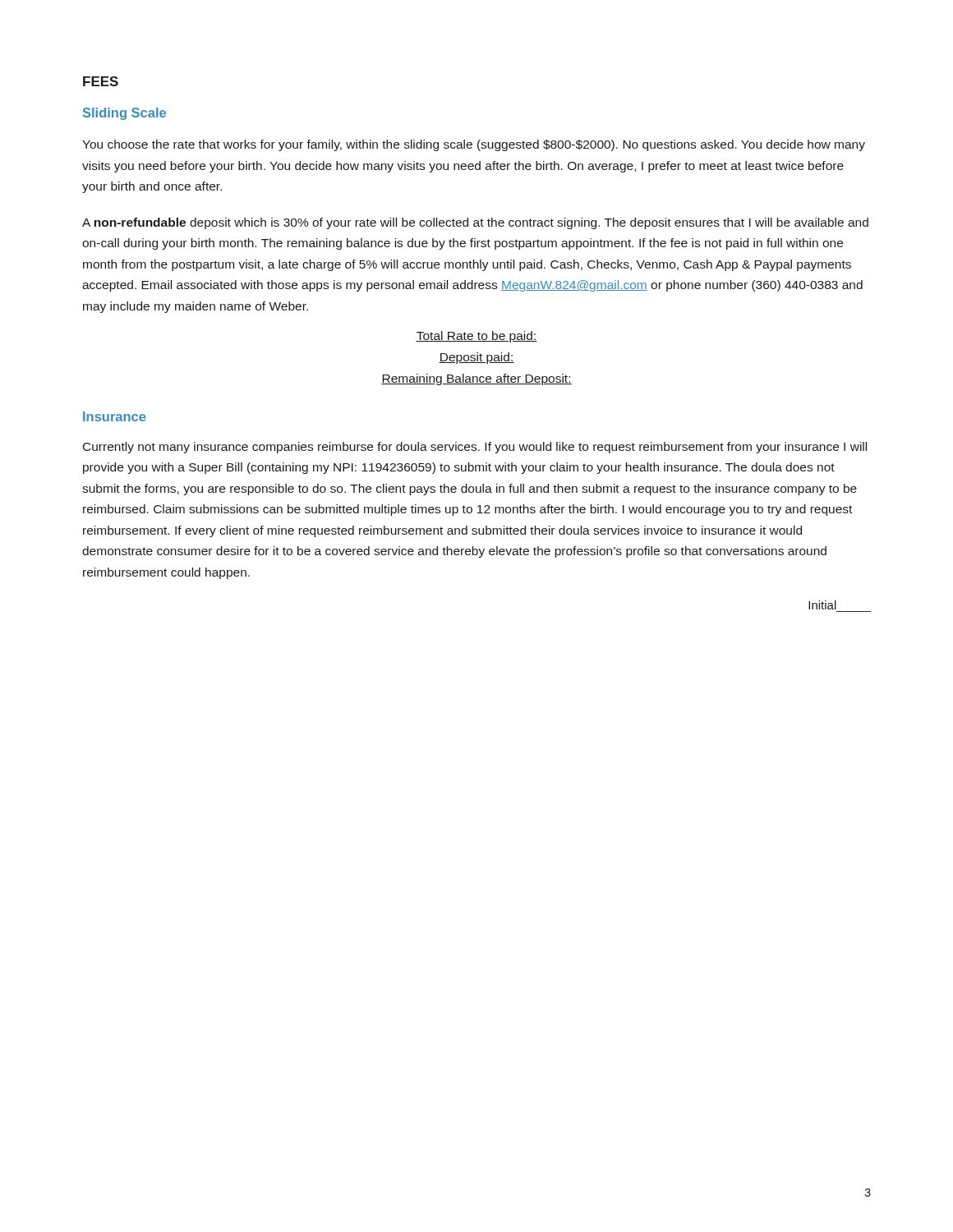Point to the element starting "Sliding Scale"
953x1232 pixels.
(x=124, y=112)
